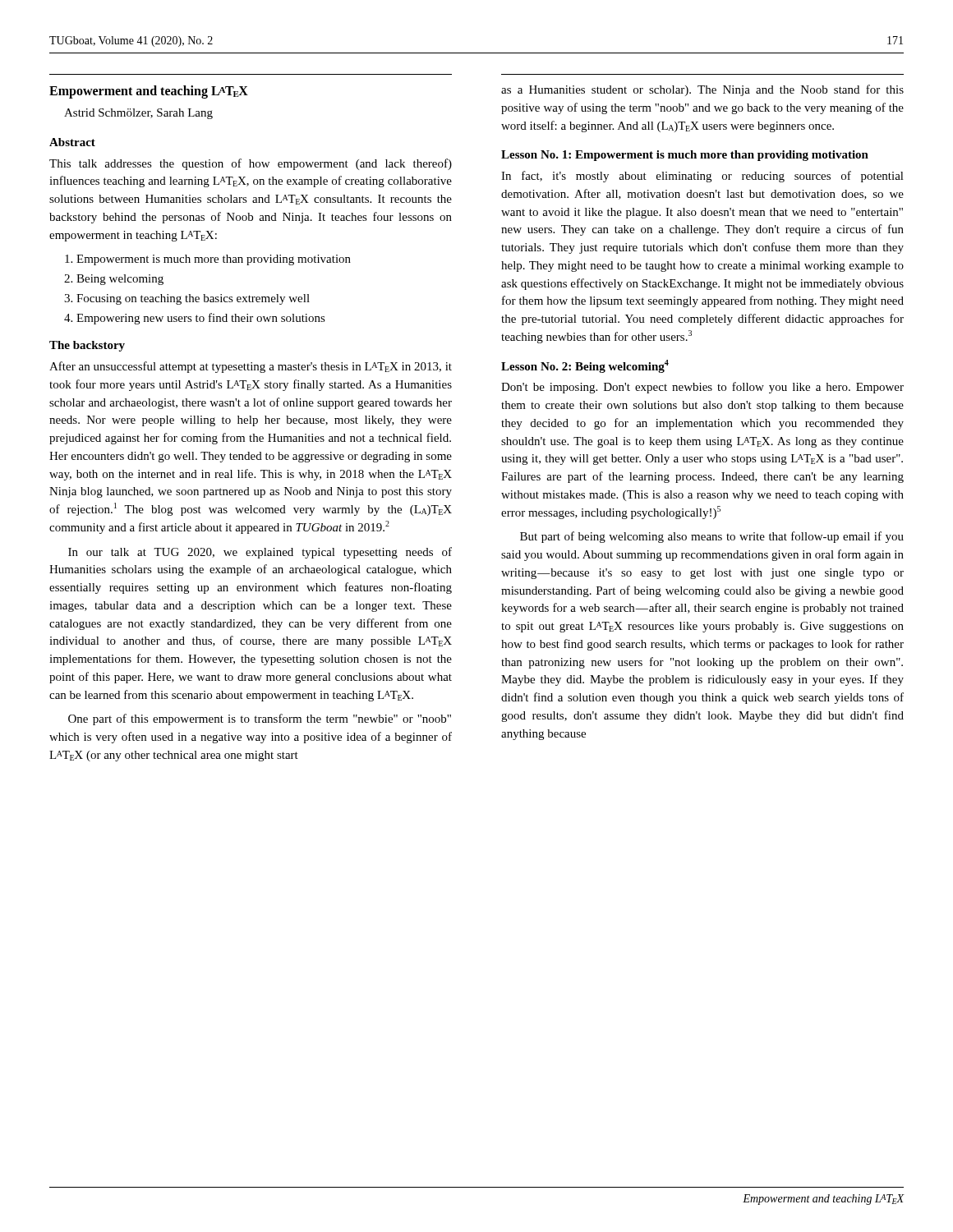Image resolution: width=953 pixels, height=1232 pixels.
Task: Point to "The backstory"
Action: (87, 346)
